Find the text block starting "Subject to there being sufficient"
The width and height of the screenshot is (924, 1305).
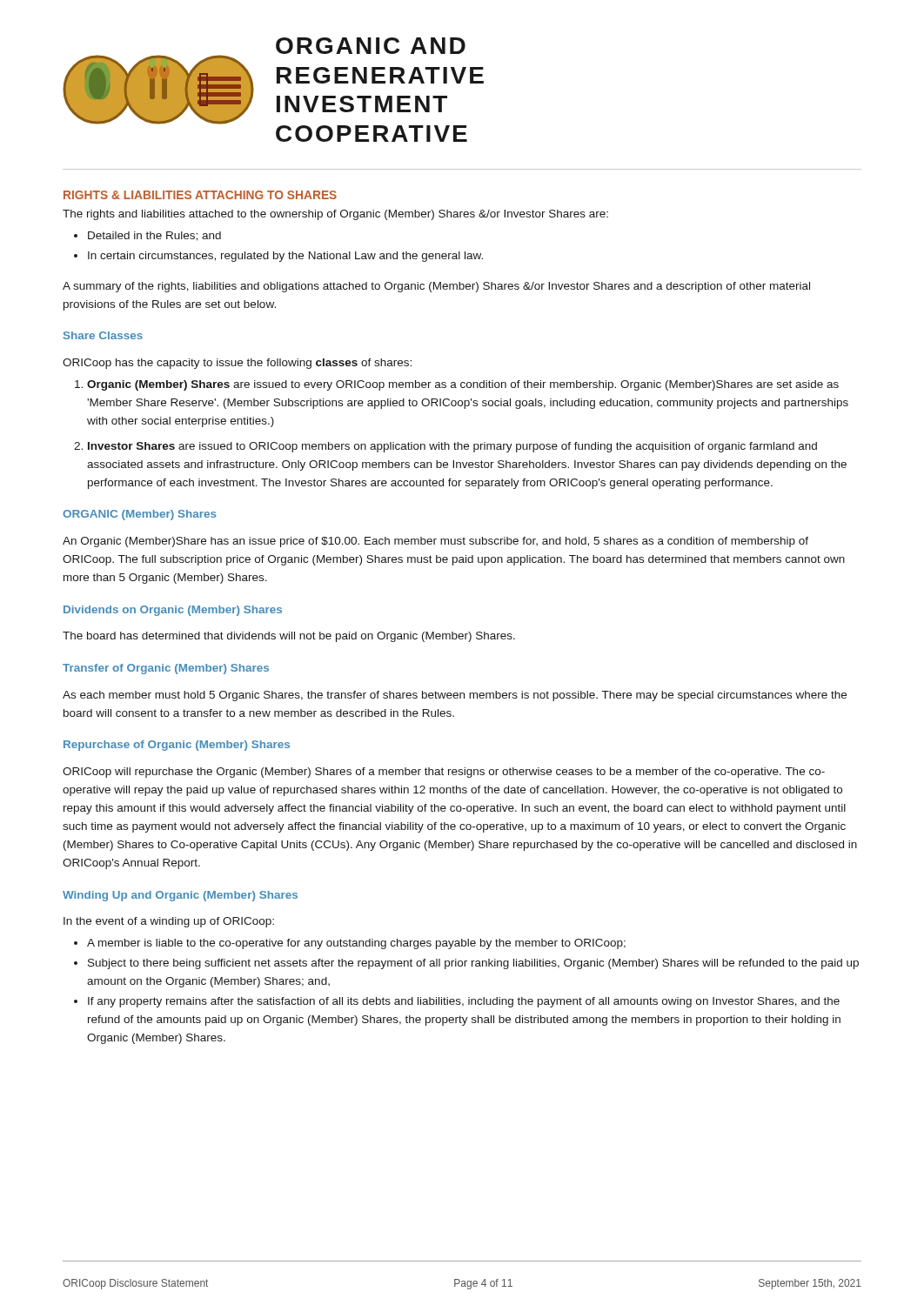[x=473, y=972]
